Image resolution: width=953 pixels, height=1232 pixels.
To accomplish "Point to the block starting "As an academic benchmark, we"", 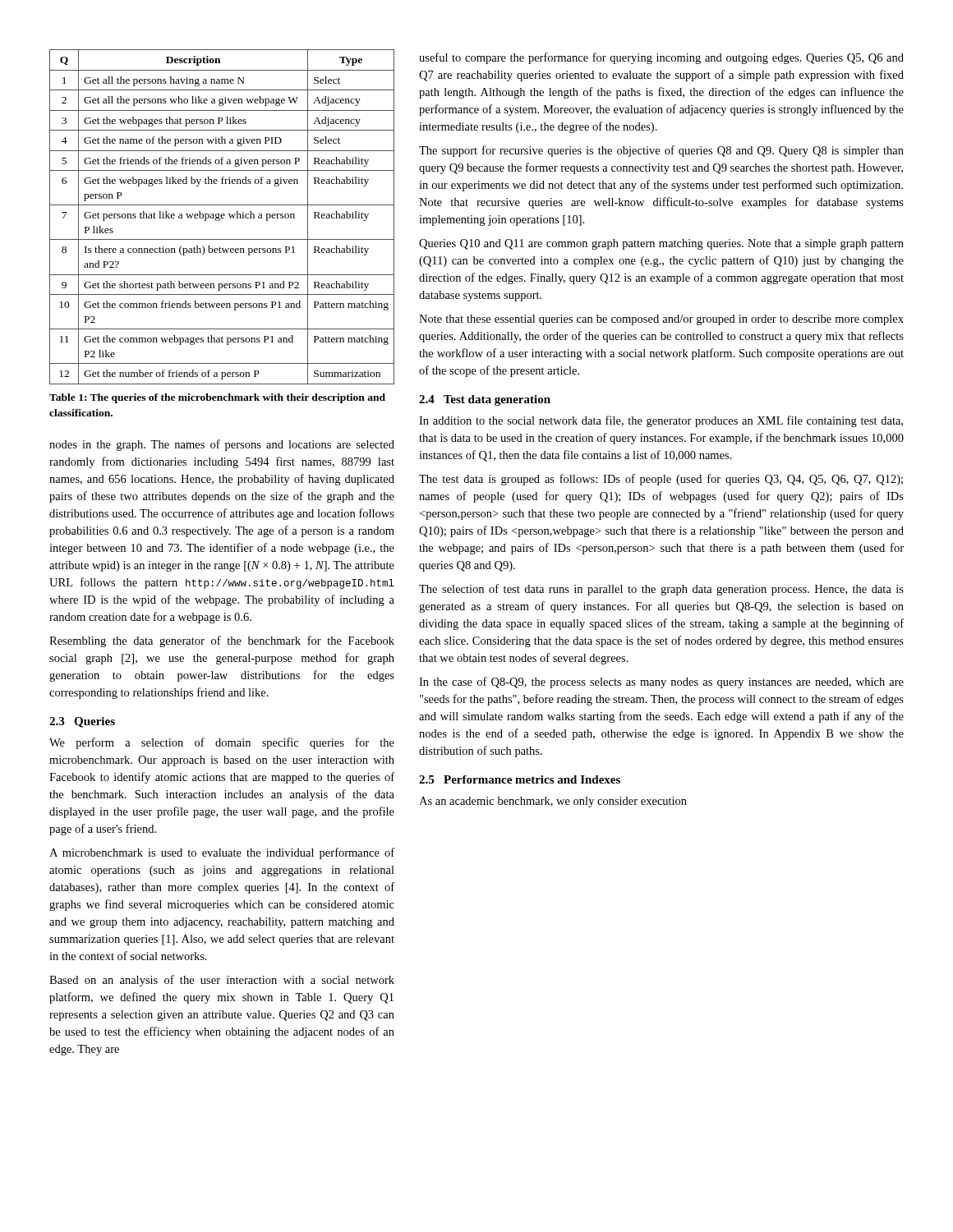I will click(x=661, y=801).
